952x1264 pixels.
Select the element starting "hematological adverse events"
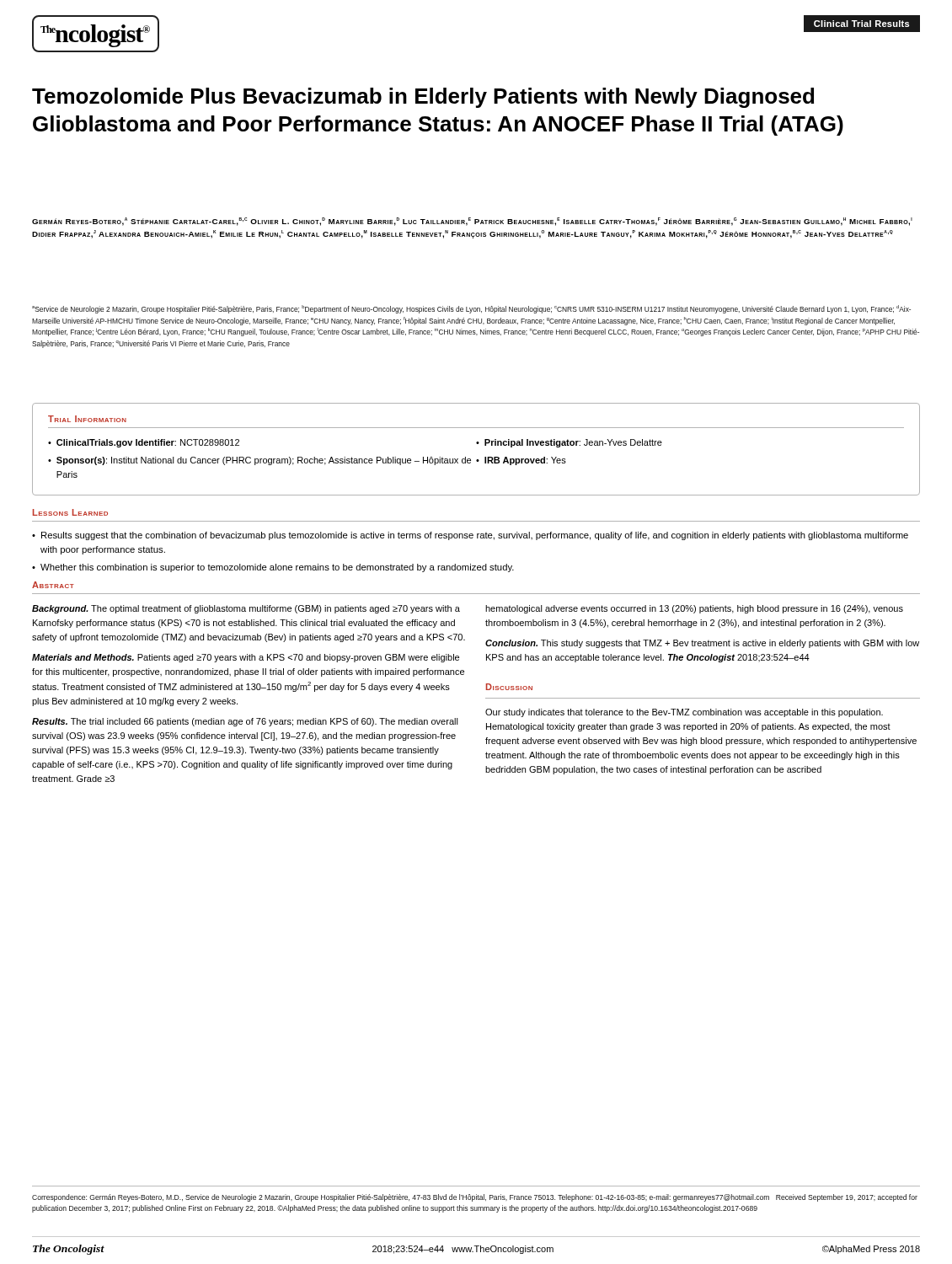pyautogui.click(x=703, y=633)
